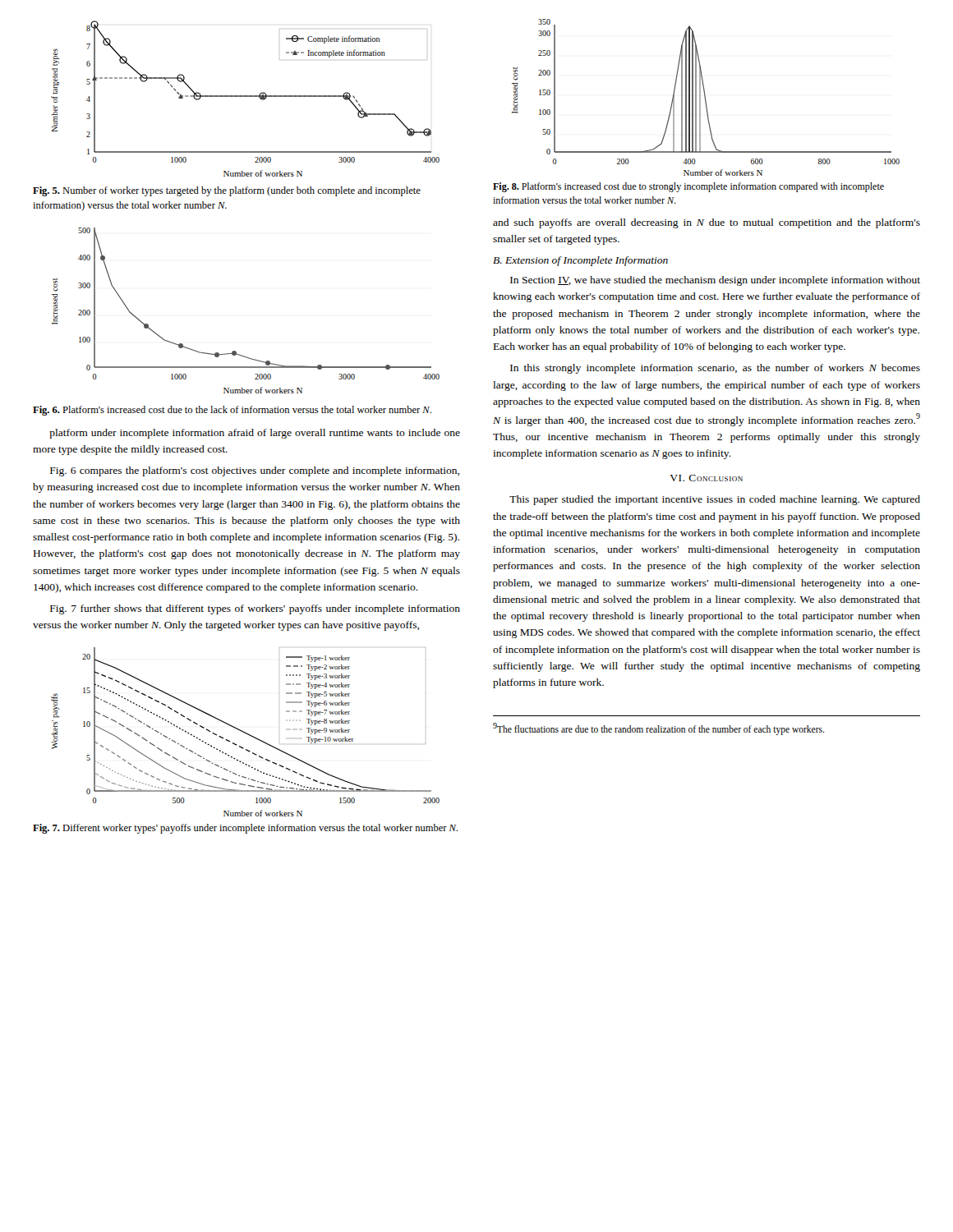Find the block on this page that starts "9The fluctuations are due to the random realization"
Image resolution: width=953 pixels, height=1232 pixels.
pyautogui.click(x=707, y=728)
